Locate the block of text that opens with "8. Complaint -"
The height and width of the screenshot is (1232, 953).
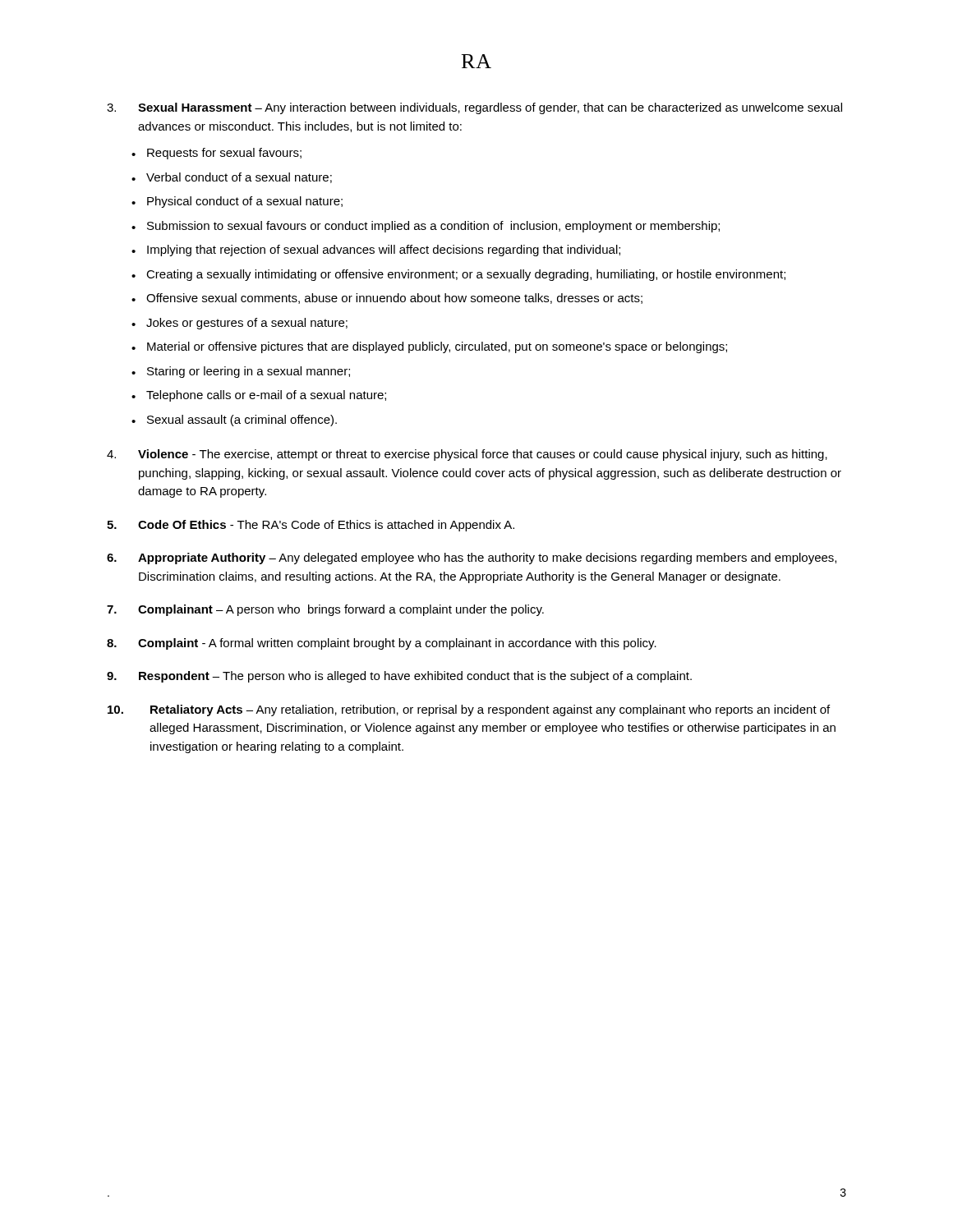coord(476,643)
